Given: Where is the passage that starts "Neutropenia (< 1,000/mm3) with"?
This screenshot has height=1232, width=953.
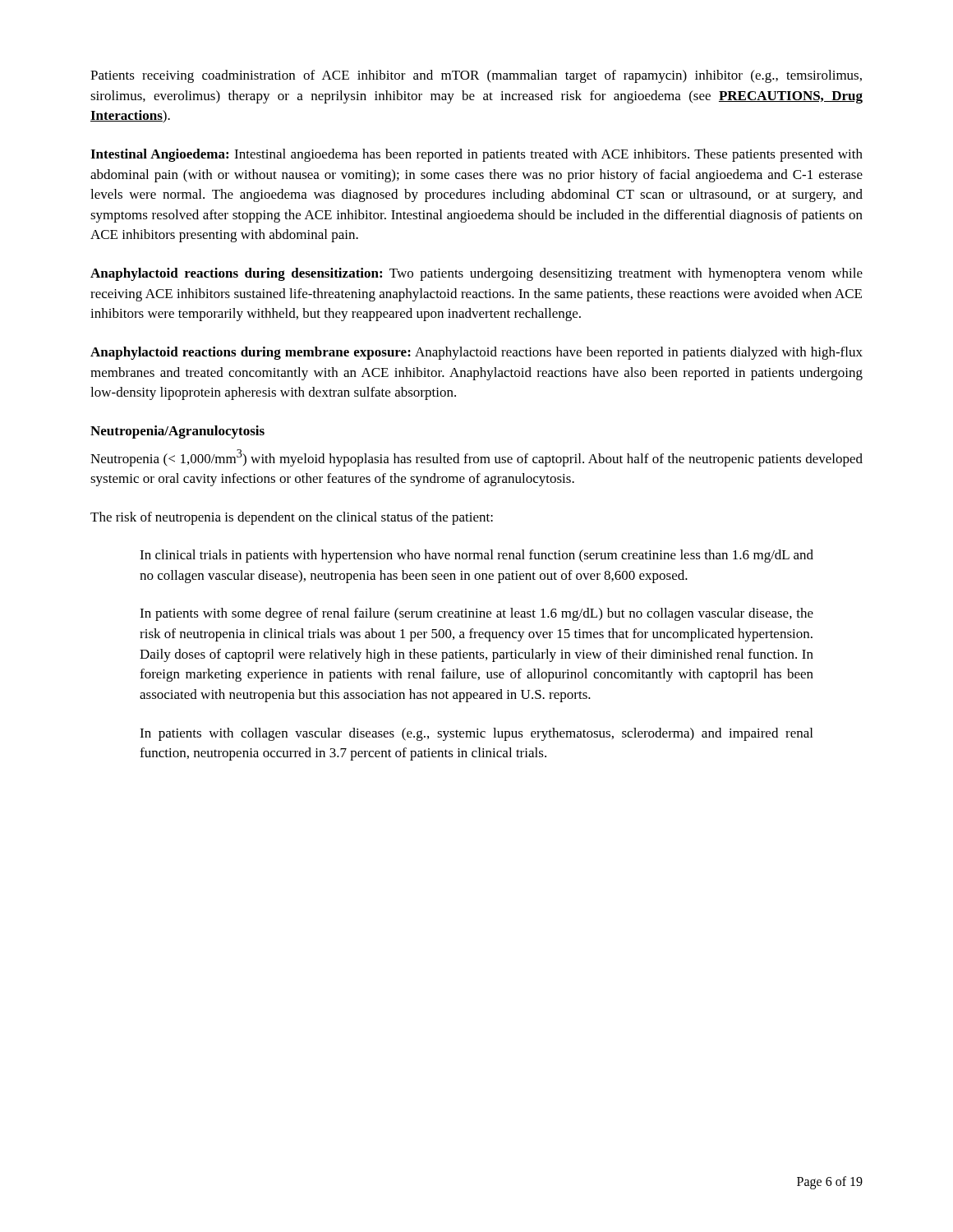Looking at the screenshot, I should tap(476, 466).
